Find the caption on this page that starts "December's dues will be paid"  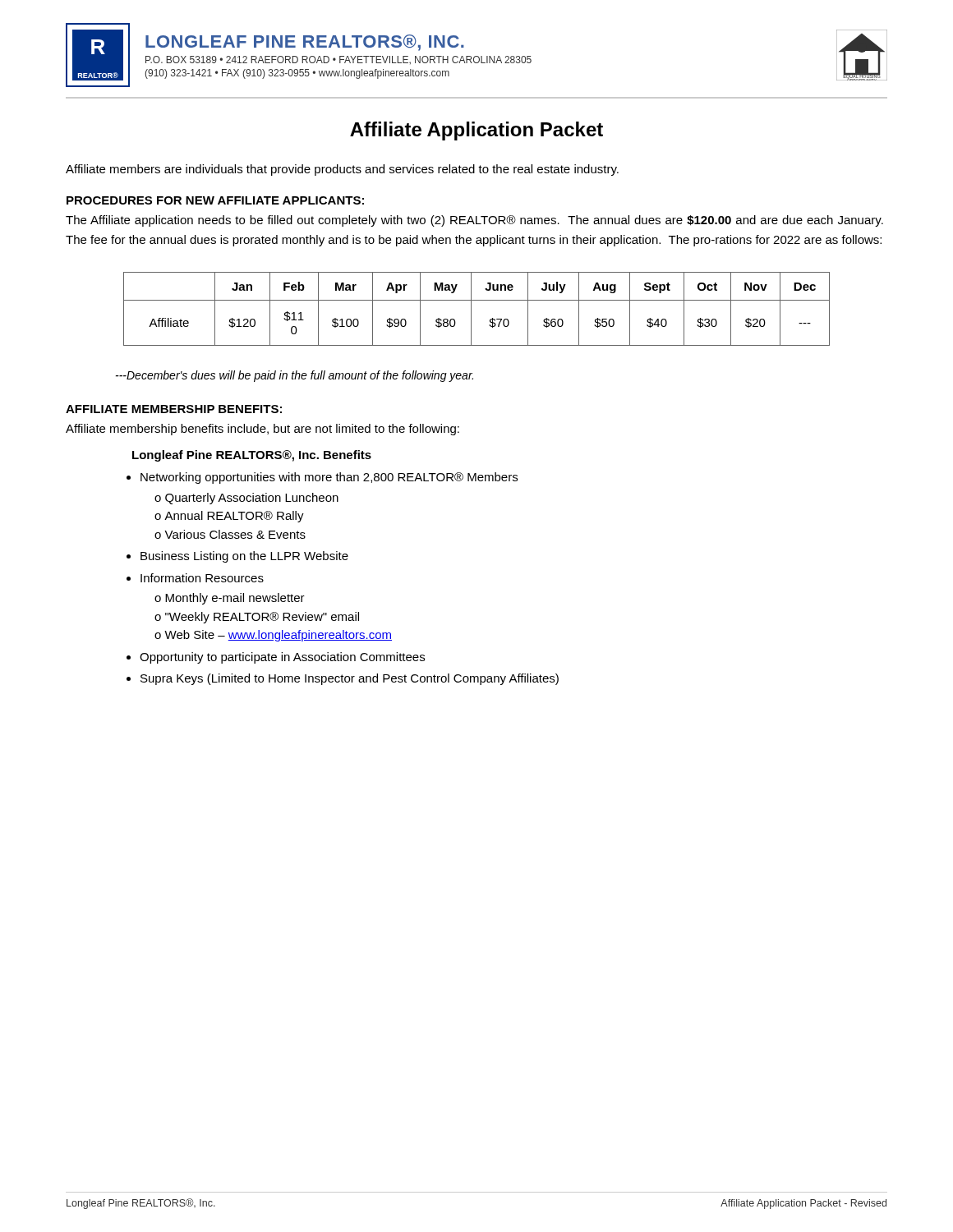pyautogui.click(x=295, y=375)
